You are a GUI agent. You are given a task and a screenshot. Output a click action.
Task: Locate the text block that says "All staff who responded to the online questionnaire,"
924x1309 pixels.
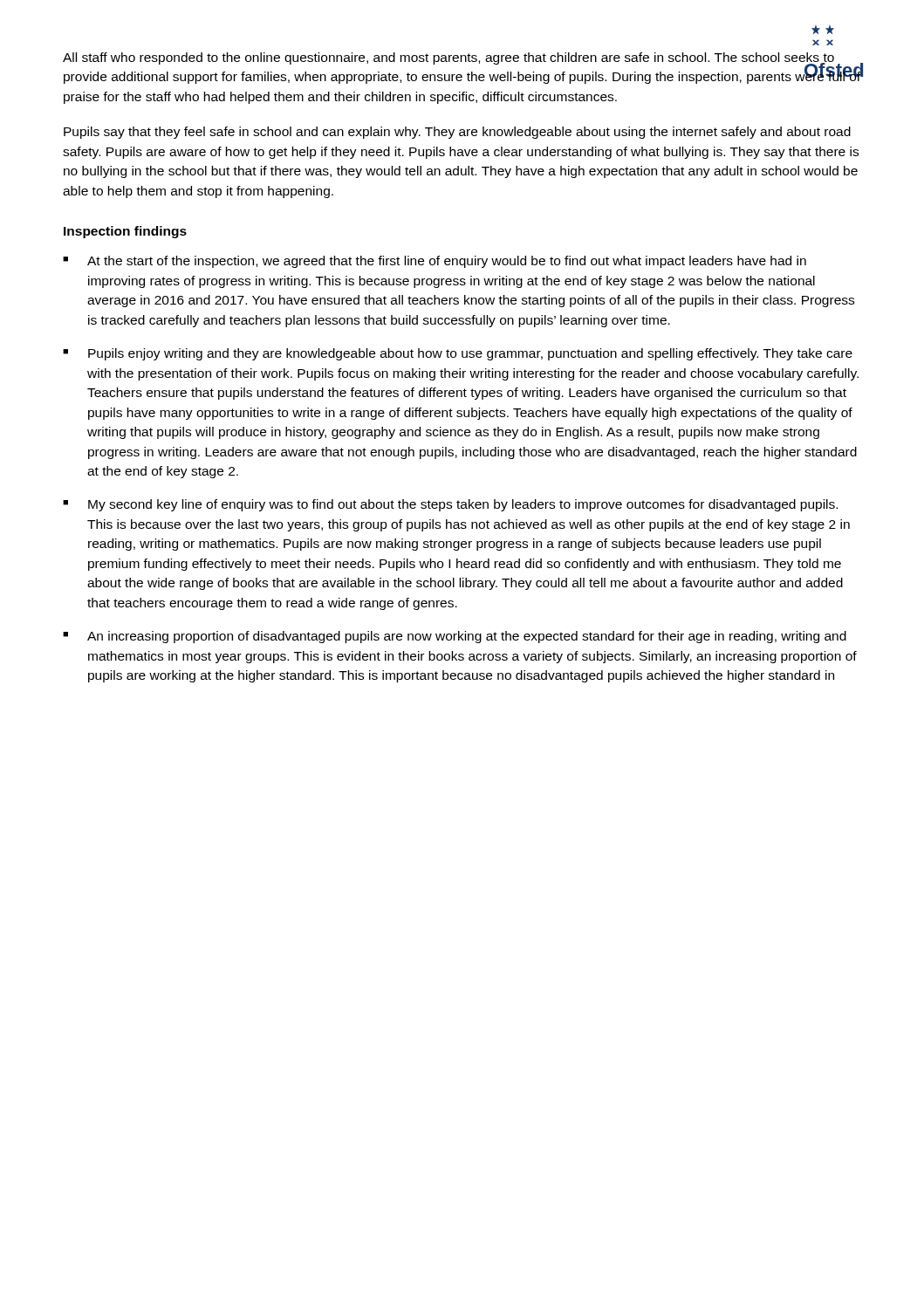click(462, 77)
